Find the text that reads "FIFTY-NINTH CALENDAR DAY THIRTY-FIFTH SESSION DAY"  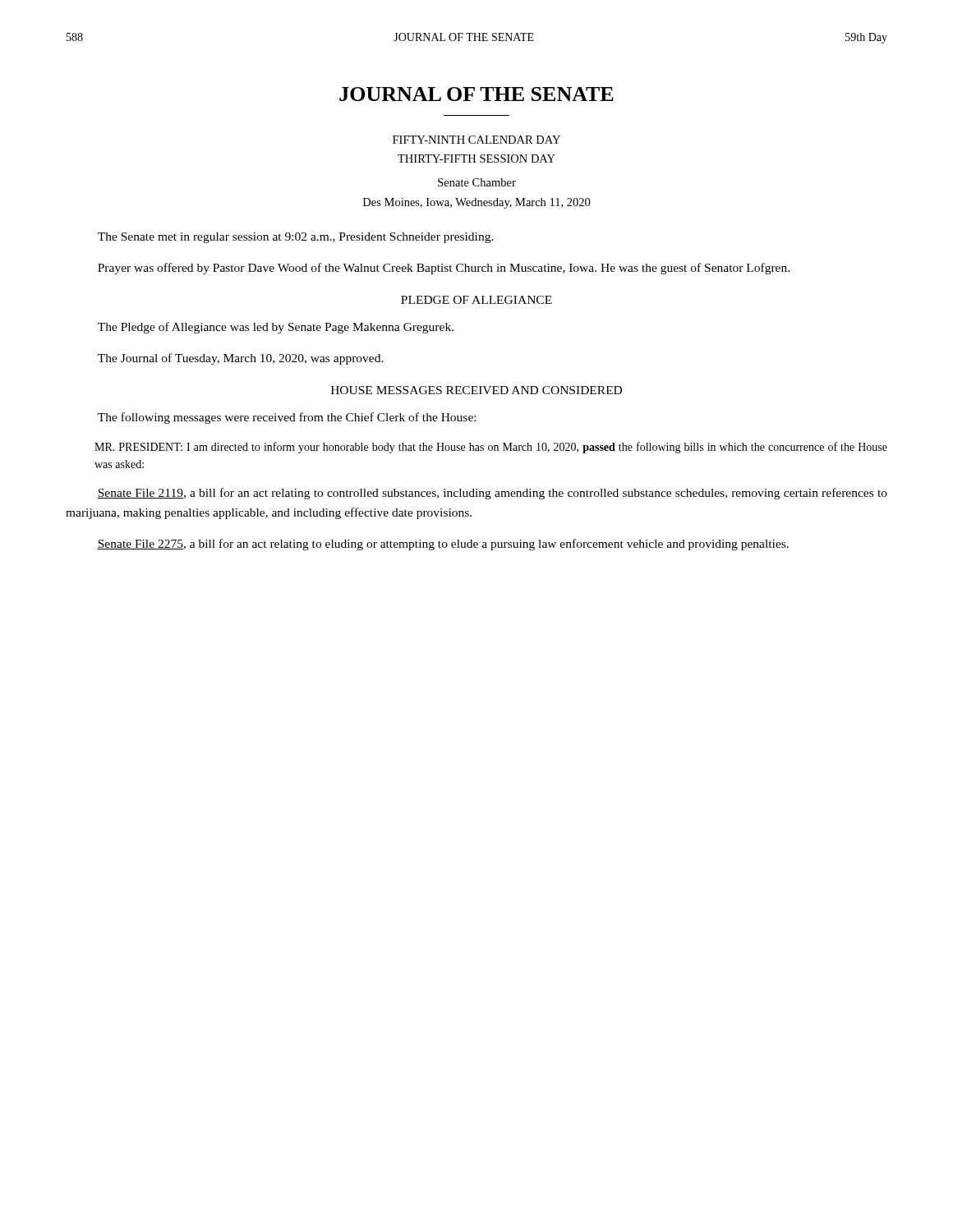tap(476, 149)
